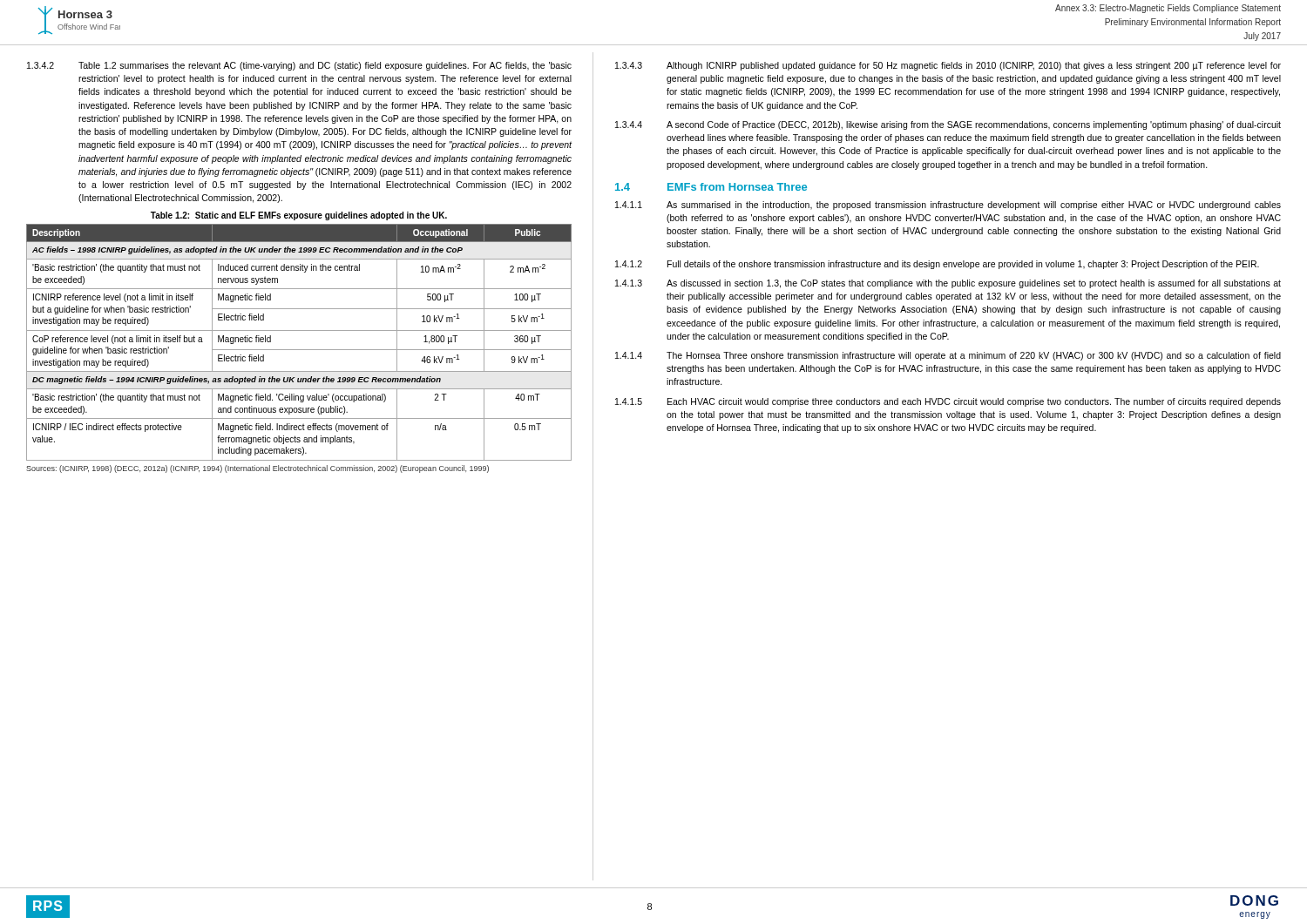The width and height of the screenshot is (1307, 924).
Task: Click on the table containing "1,800 µT"
Action: click(299, 342)
